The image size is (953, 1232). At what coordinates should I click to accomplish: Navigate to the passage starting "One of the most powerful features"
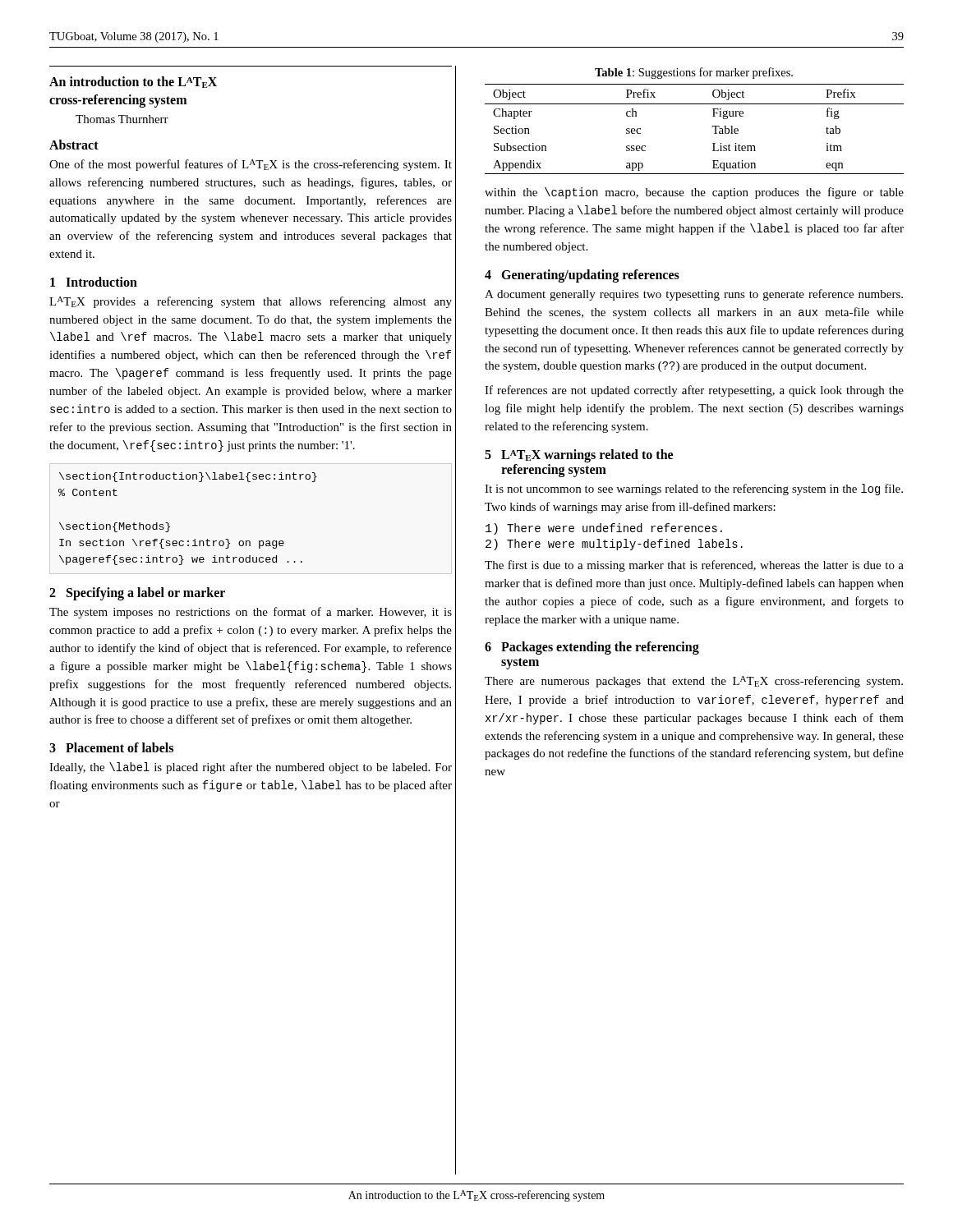(251, 210)
